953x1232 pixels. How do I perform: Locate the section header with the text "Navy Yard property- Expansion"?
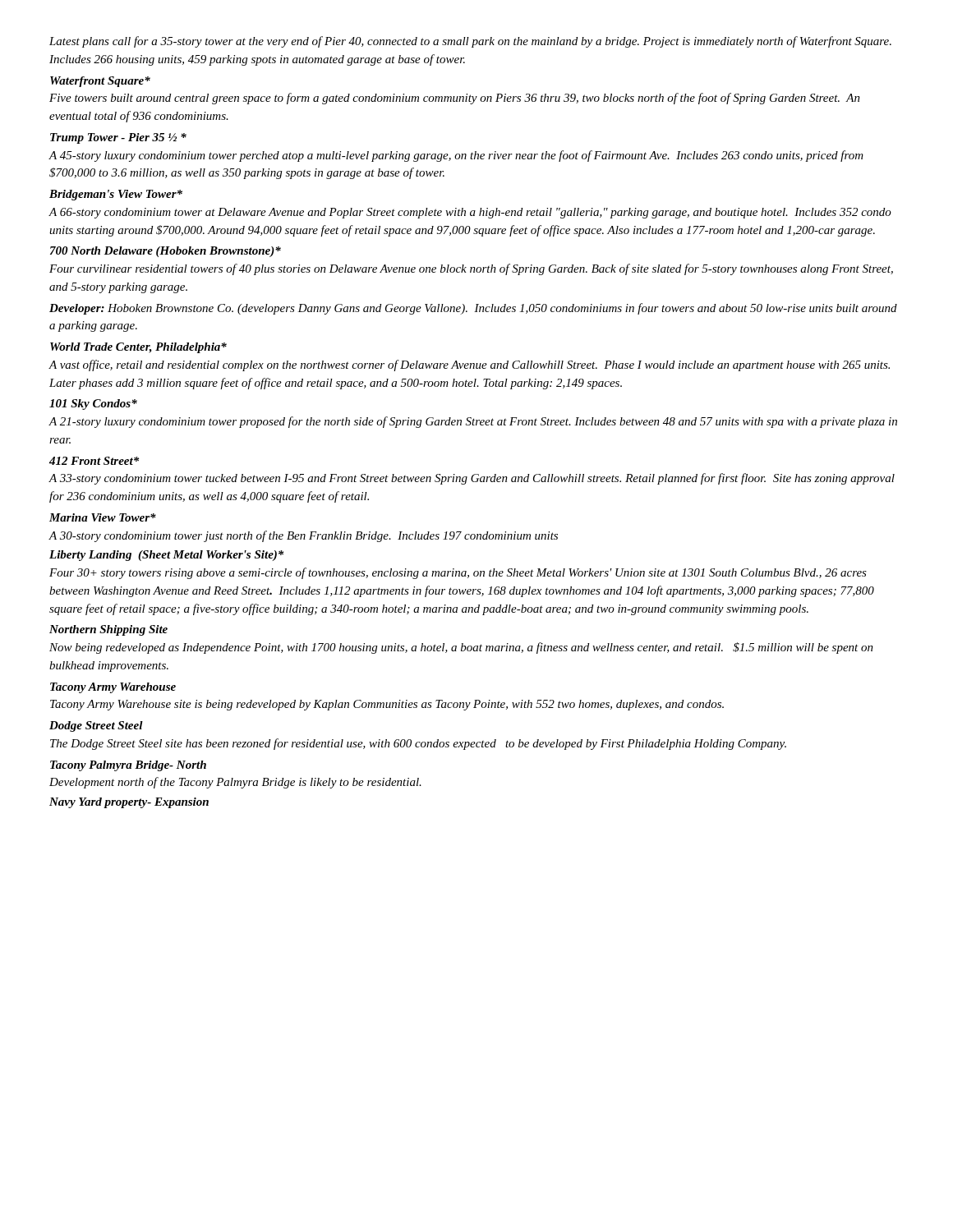pyautogui.click(x=129, y=802)
